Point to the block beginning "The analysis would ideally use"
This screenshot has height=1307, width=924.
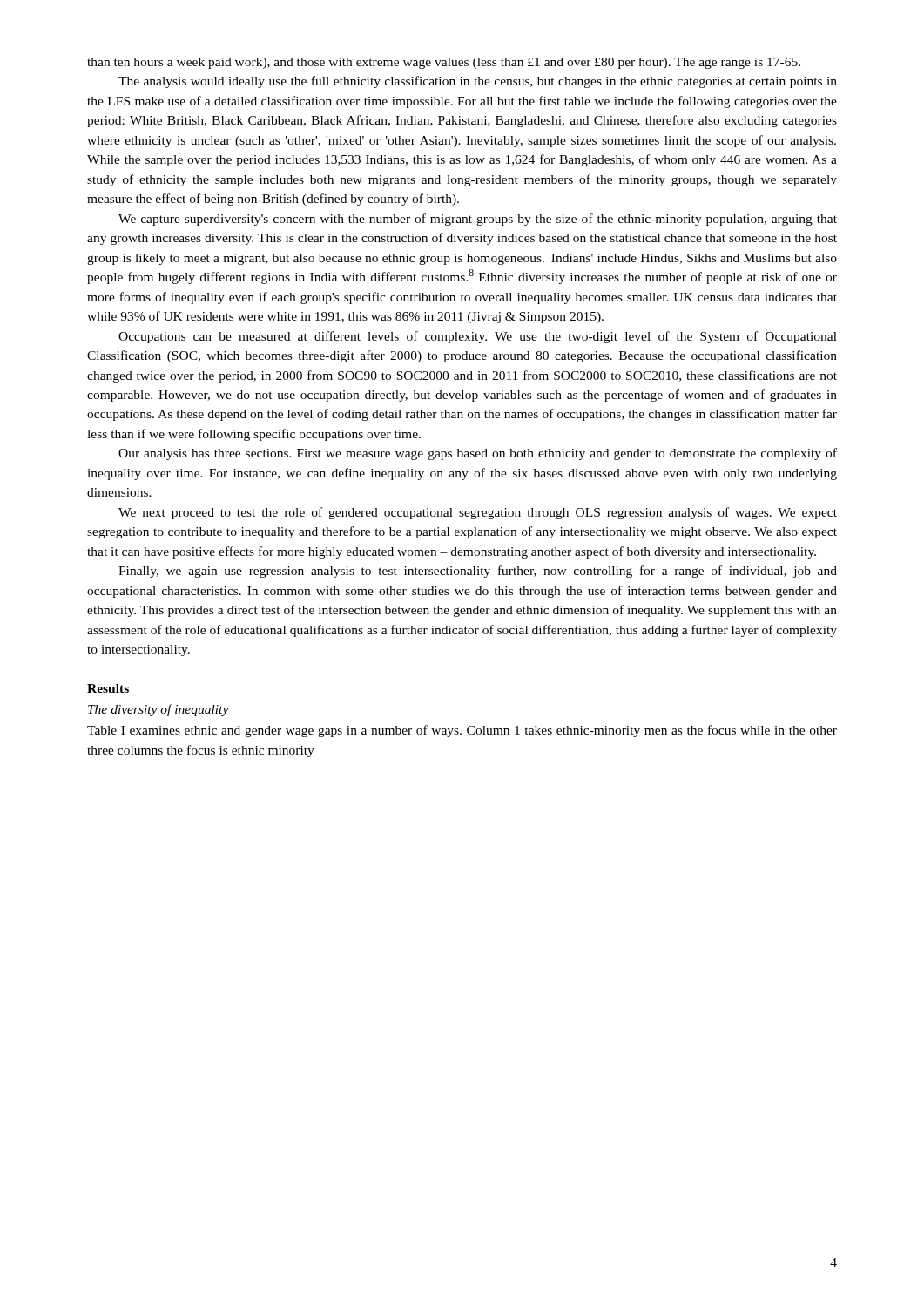pyautogui.click(x=462, y=140)
